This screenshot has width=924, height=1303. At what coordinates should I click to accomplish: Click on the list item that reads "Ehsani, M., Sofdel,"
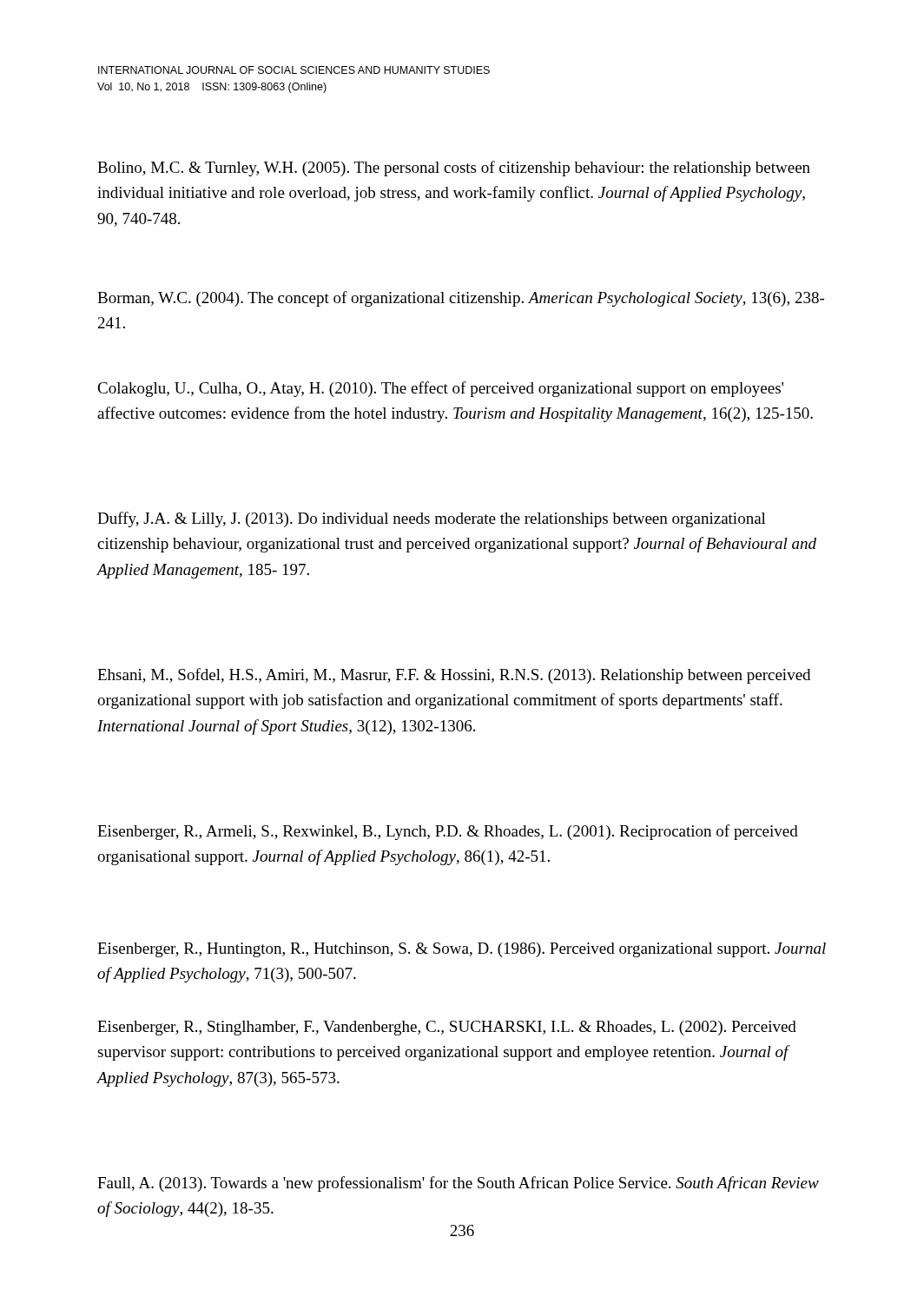(454, 700)
